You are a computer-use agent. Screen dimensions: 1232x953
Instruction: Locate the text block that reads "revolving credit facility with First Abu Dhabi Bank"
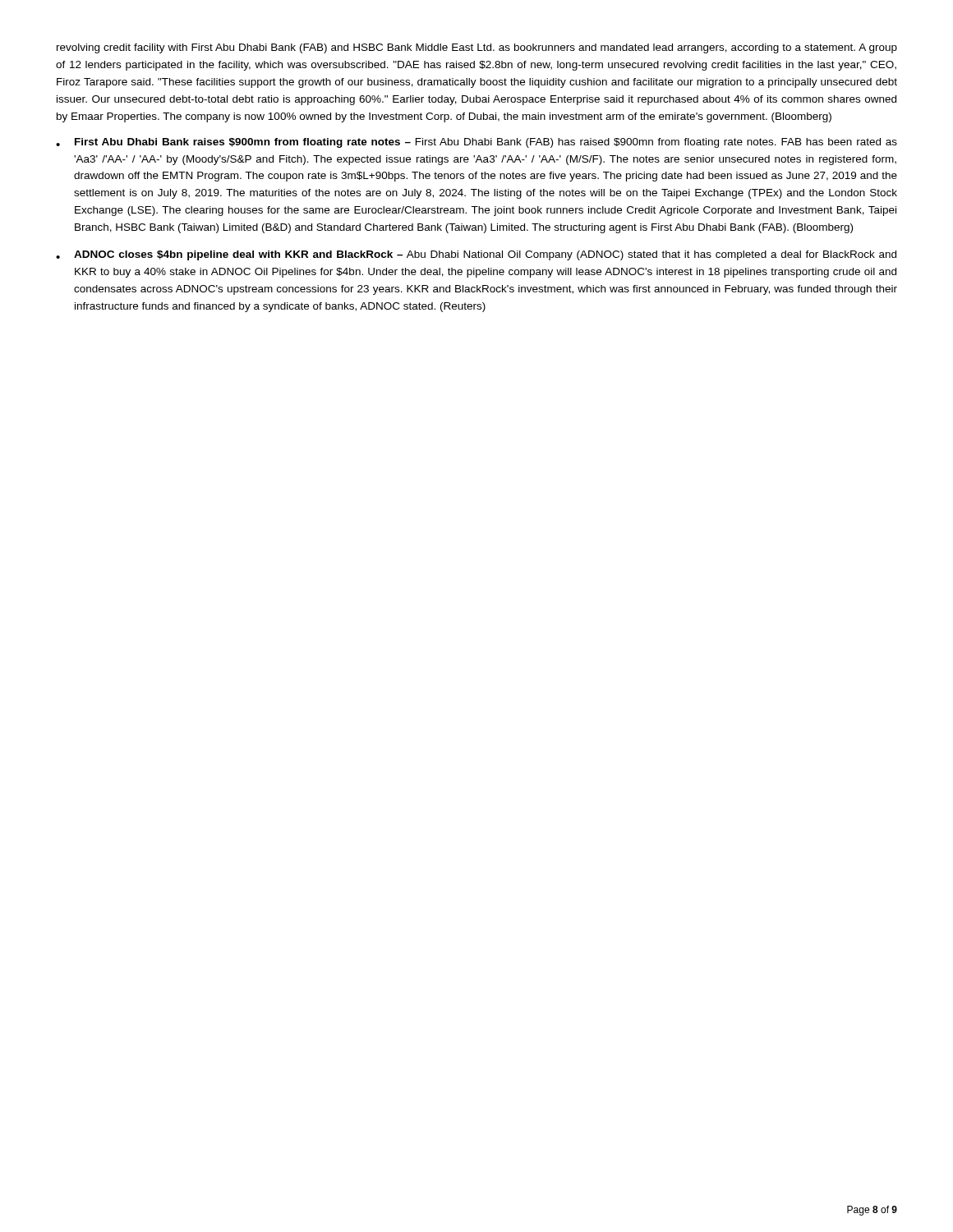coord(476,82)
